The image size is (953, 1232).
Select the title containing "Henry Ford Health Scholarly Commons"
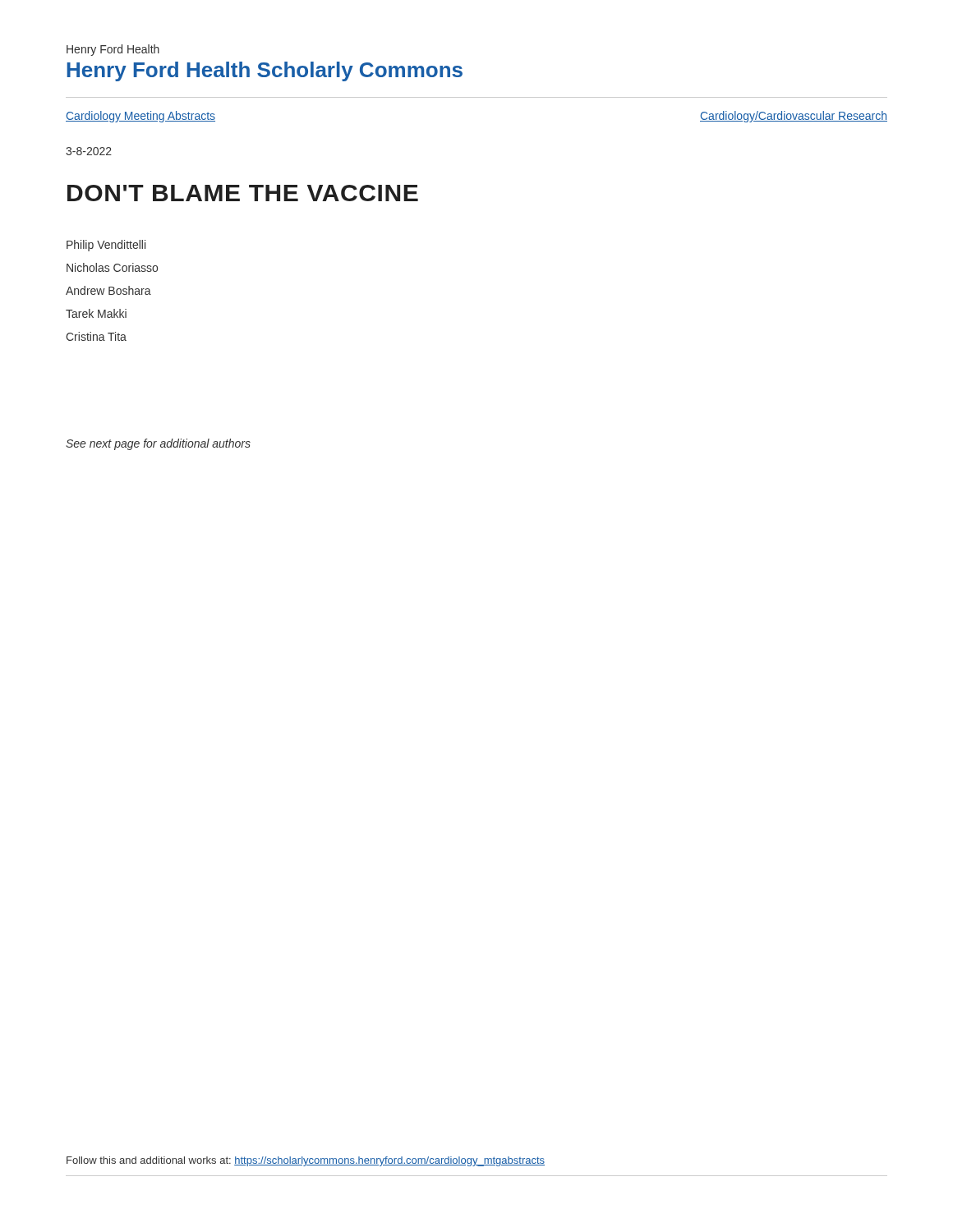[x=265, y=70]
